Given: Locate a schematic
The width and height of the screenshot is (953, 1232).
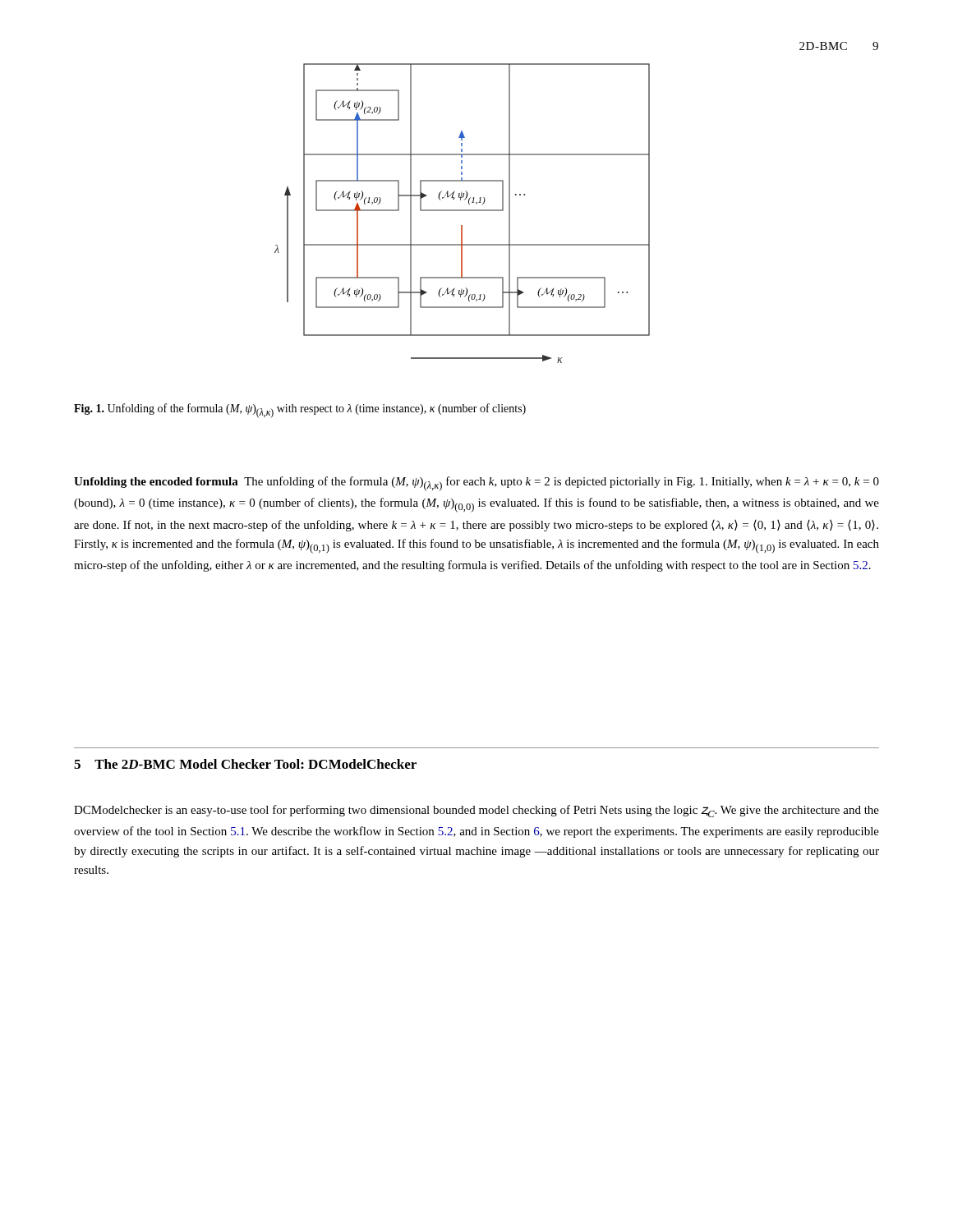Looking at the screenshot, I should point(476,218).
